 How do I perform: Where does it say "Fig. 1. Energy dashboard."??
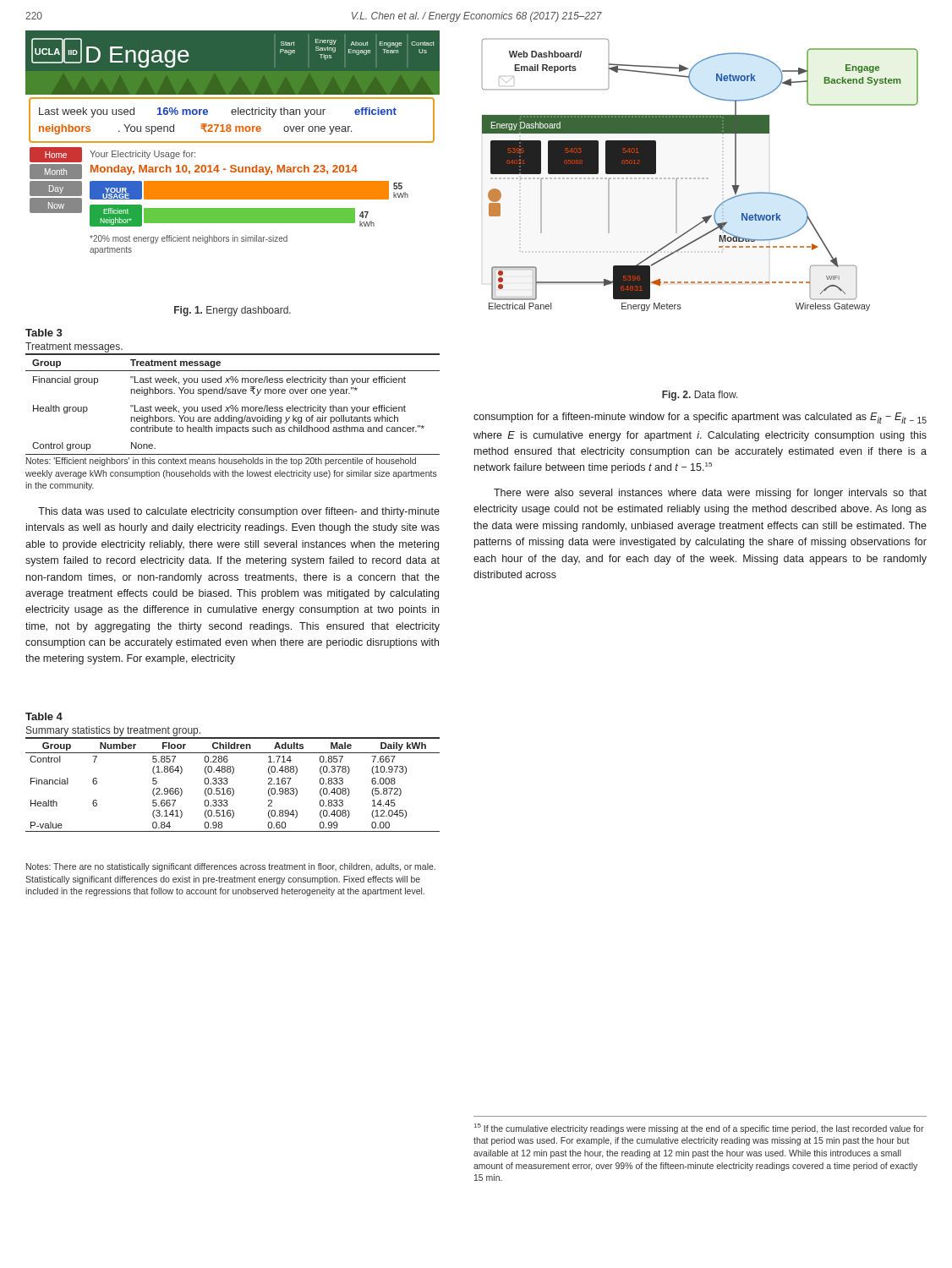pyautogui.click(x=232, y=310)
